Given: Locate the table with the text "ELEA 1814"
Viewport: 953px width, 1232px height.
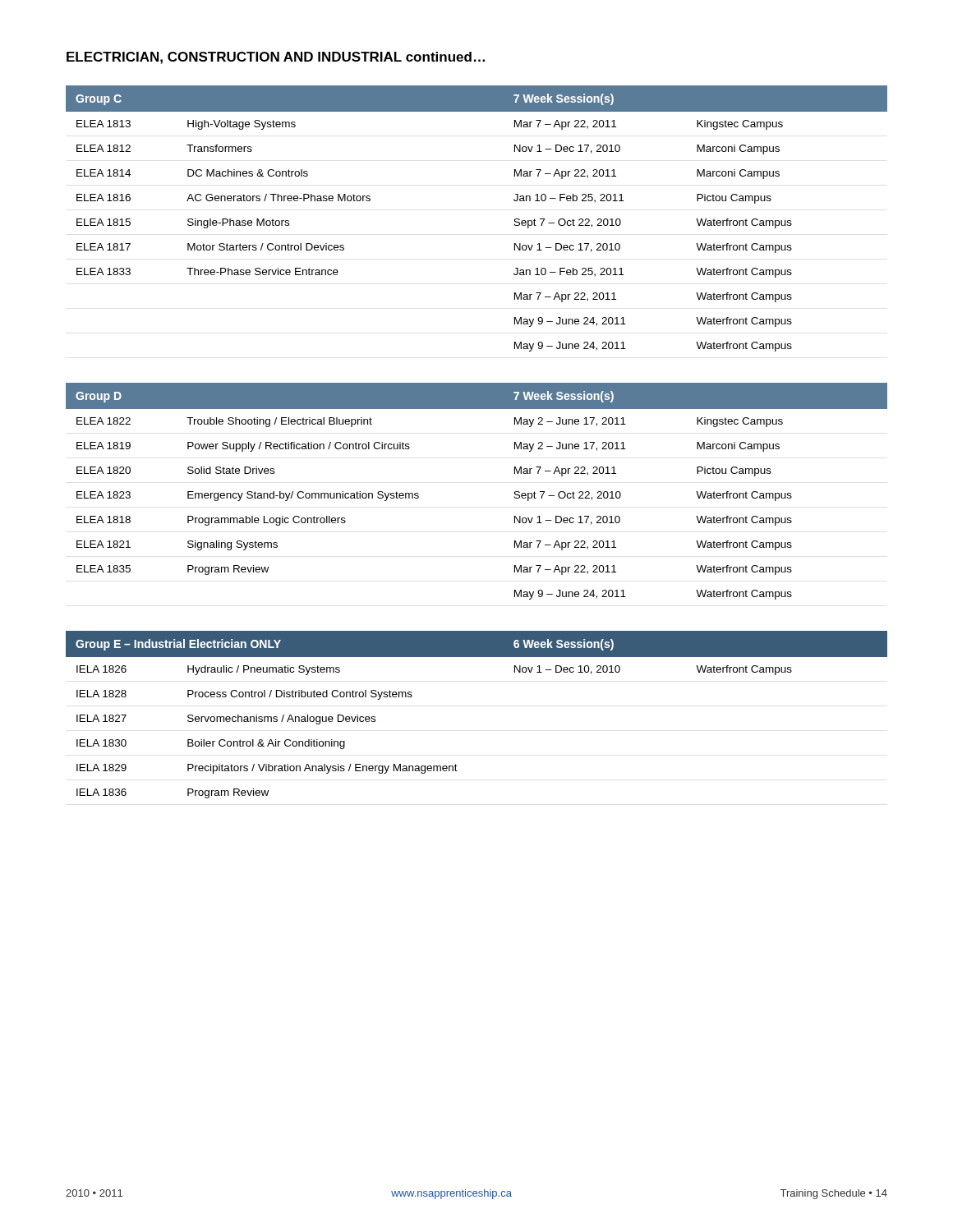Looking at the screenshot, I should pyautogui.click(x=476, y=222).
